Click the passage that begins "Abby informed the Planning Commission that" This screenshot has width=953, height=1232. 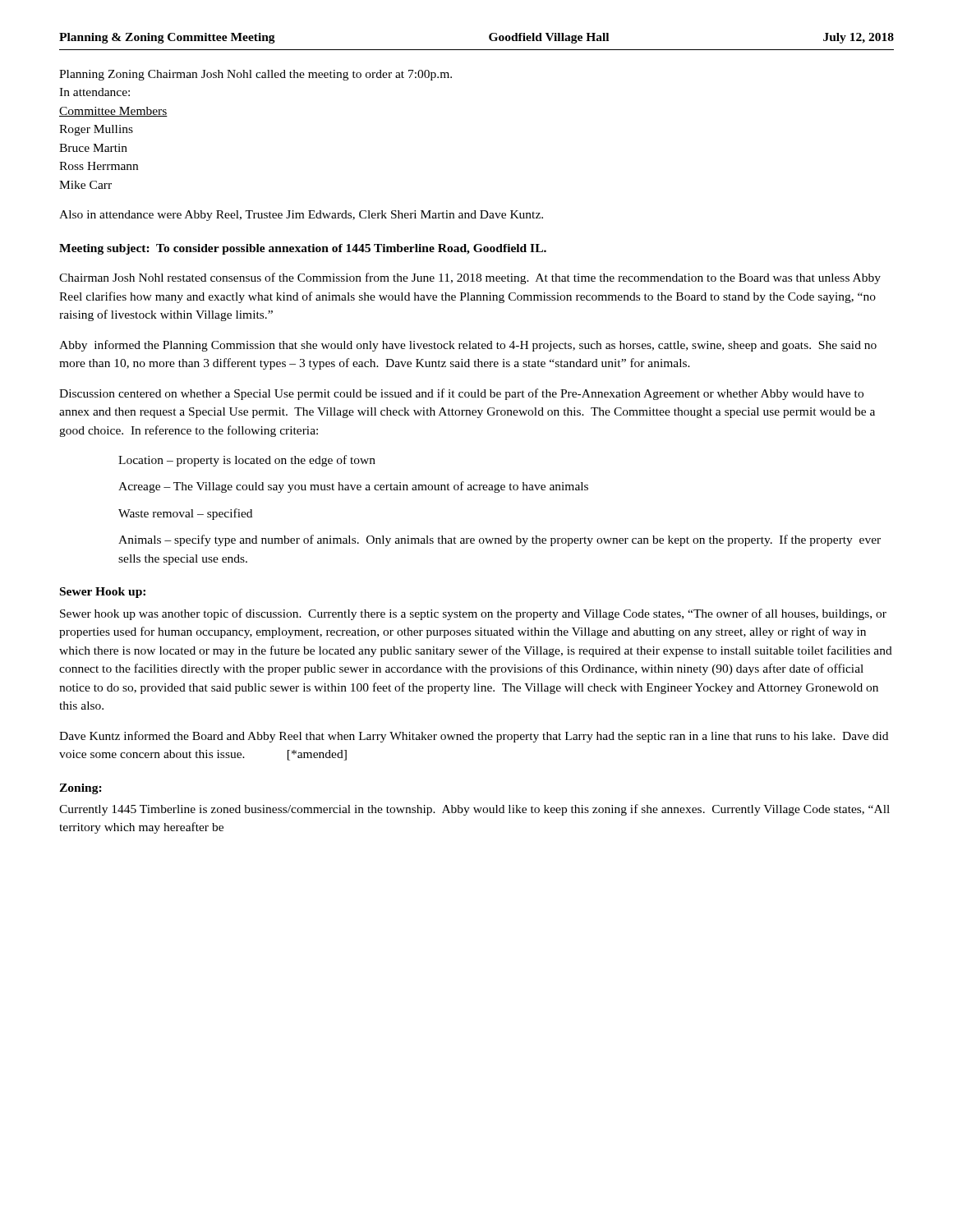click(x=468, y=354)
